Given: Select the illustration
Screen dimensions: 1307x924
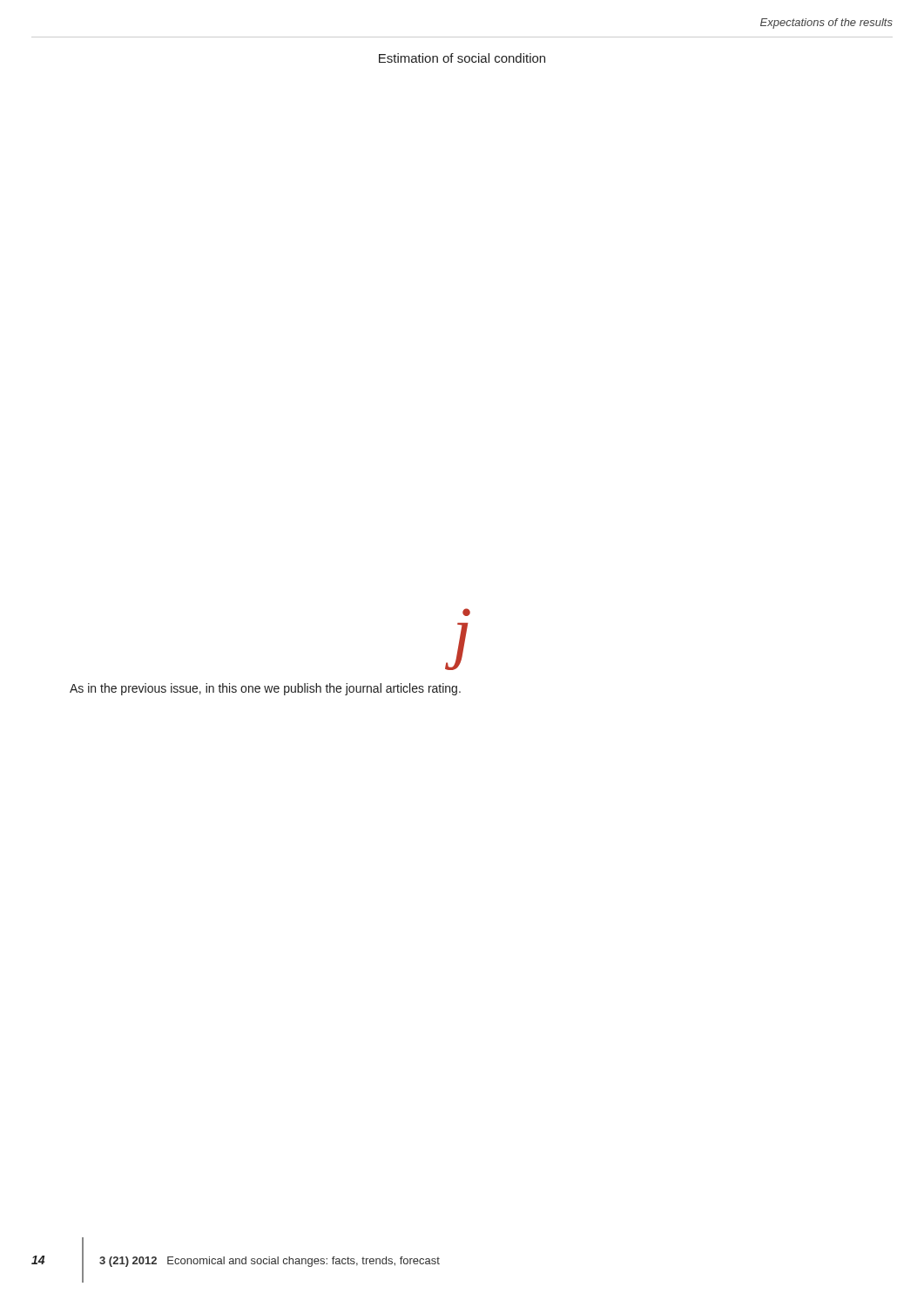Looking at the screenshot, I should 462,632.
